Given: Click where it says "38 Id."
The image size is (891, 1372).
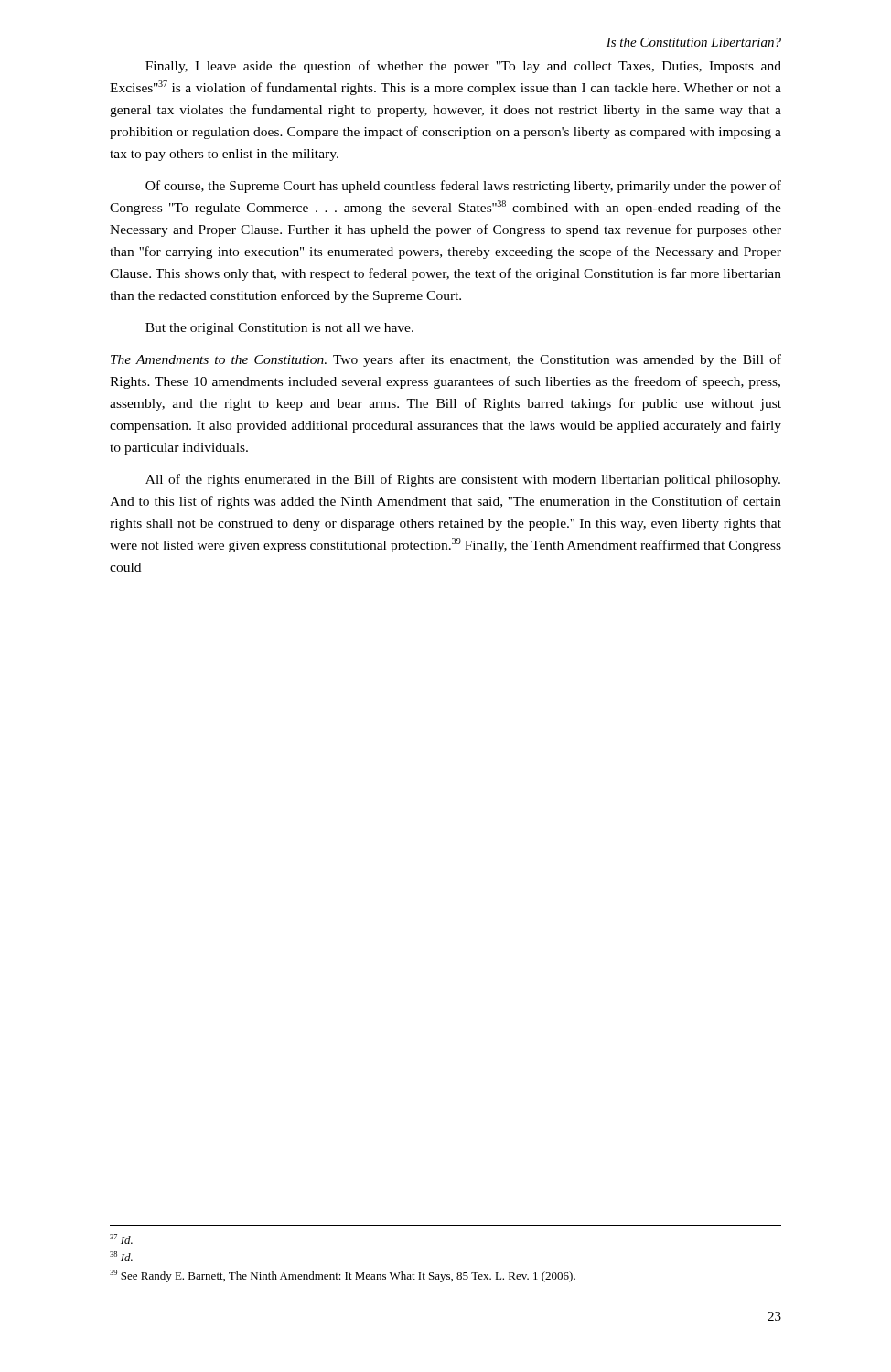Looking at the screenshot, I should [x=121, y=1256].
